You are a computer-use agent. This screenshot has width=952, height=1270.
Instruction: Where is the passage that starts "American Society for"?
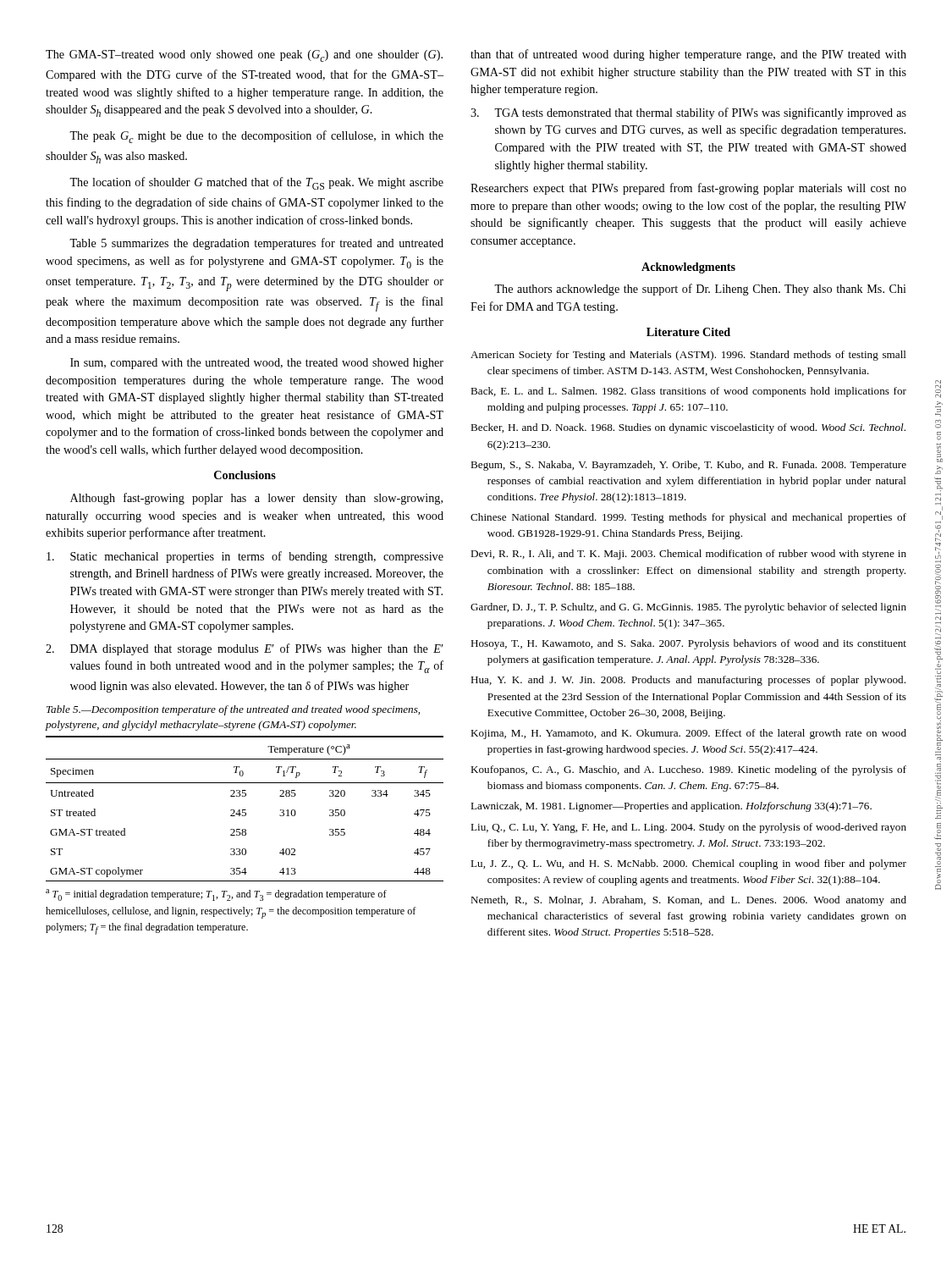pos(688,362)
